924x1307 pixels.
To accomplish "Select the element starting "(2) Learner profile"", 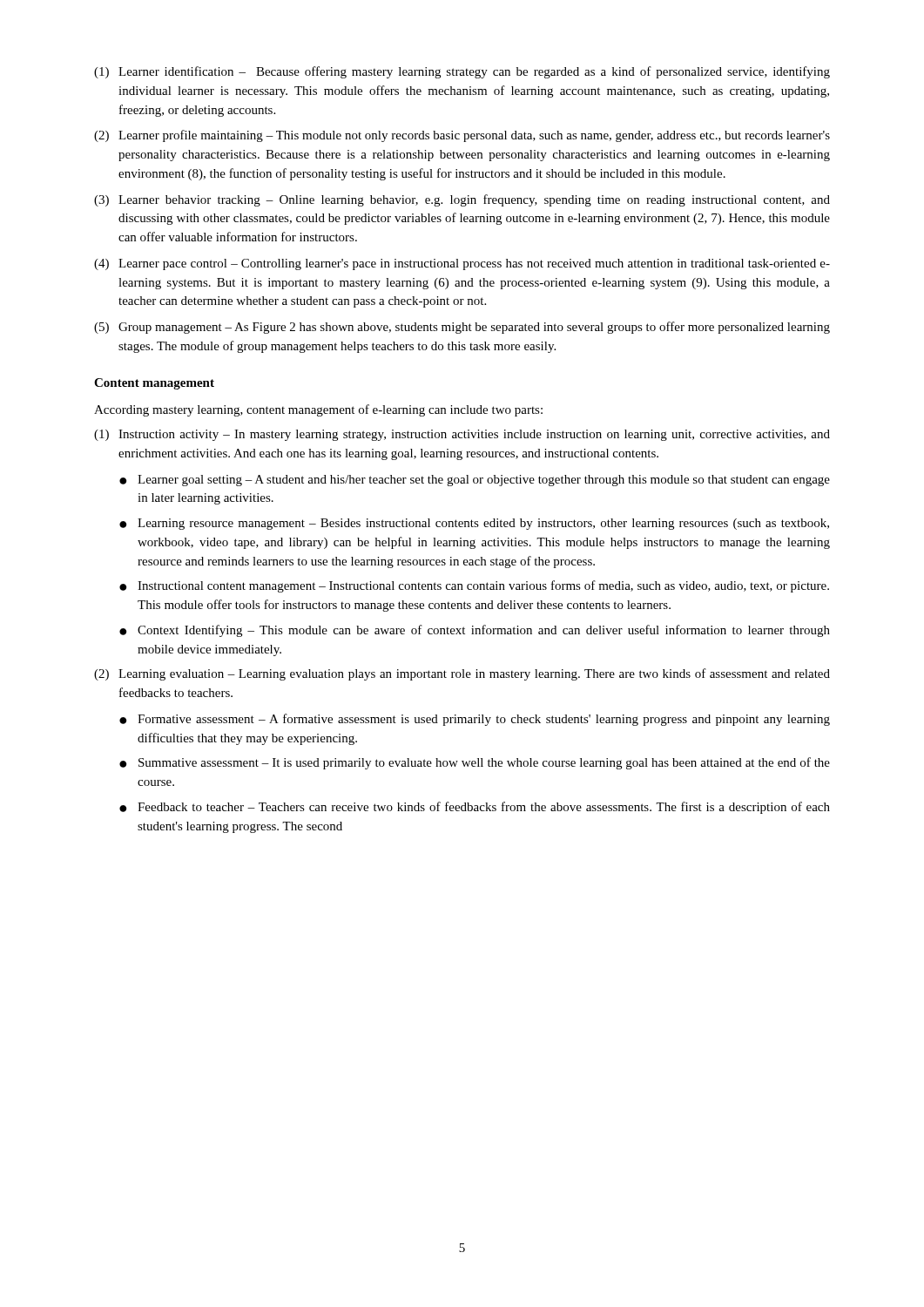I will click(462, 155).
